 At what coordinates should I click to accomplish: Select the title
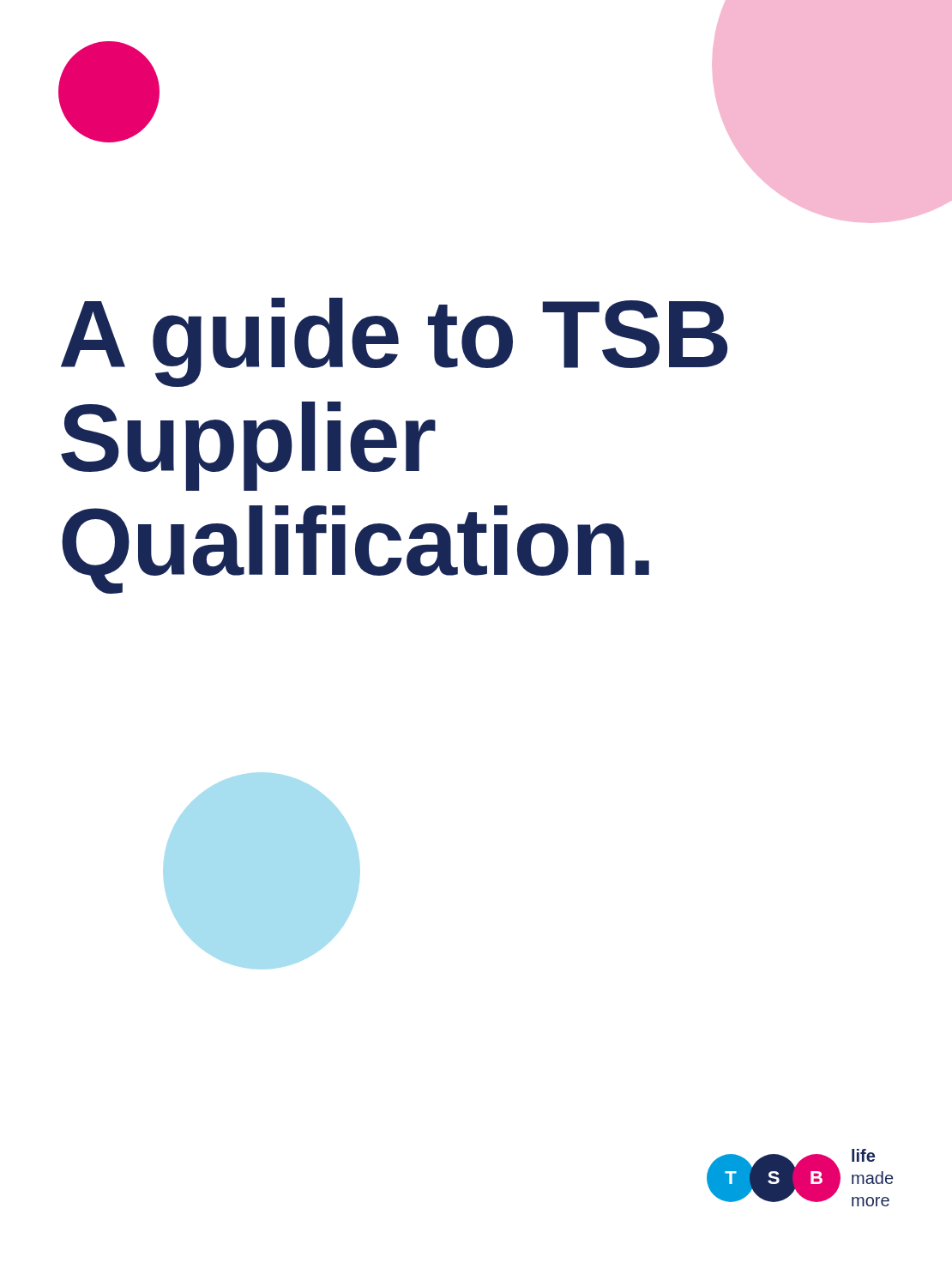pyautogui.click(x=476, y=439)
